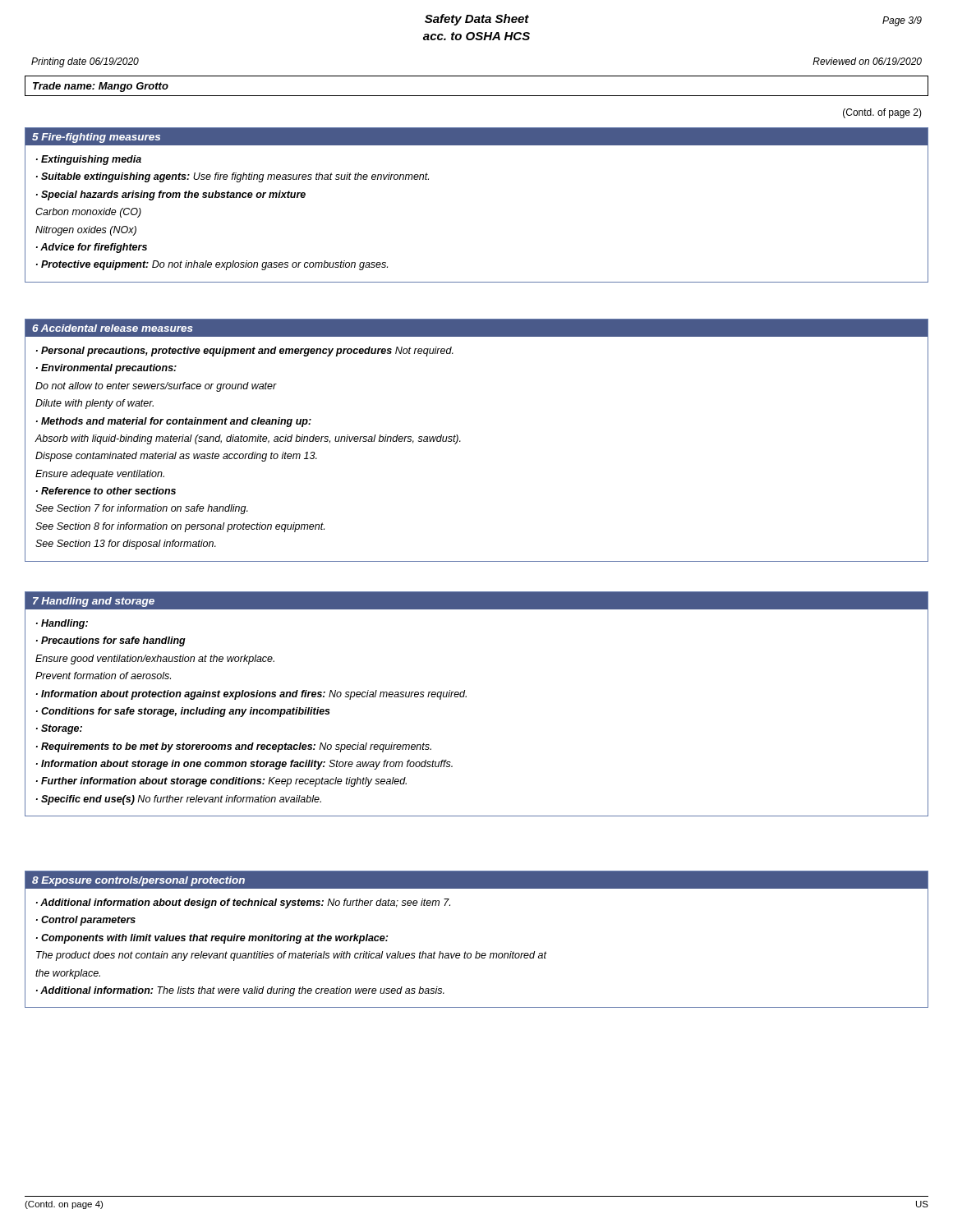Point to the passage starting "5 Fire-fighting measures · Extinguishing media · Suitable"
Screen dimensions: 1232x953
click(476, 205)
